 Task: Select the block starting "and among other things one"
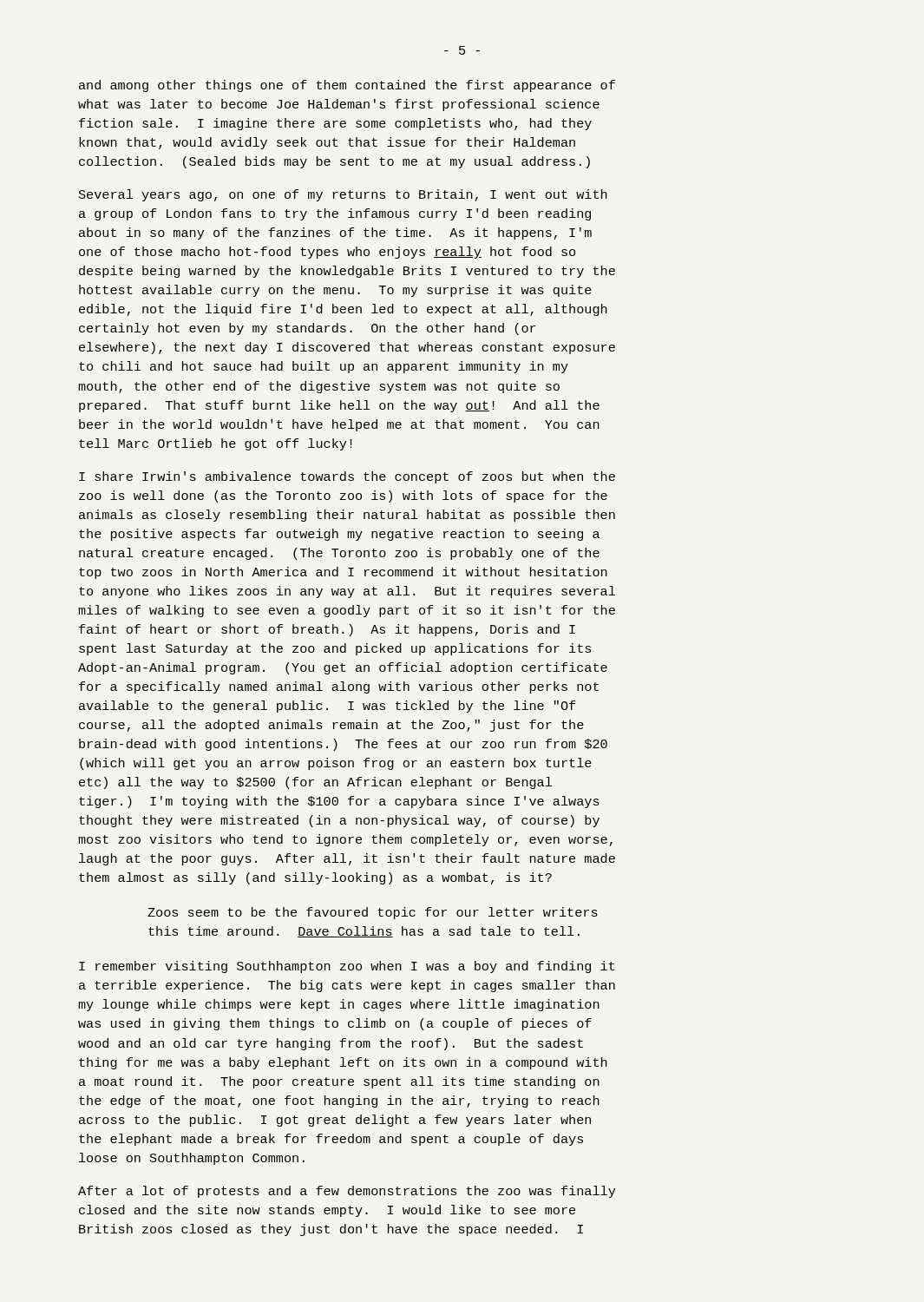coord(347,124)
